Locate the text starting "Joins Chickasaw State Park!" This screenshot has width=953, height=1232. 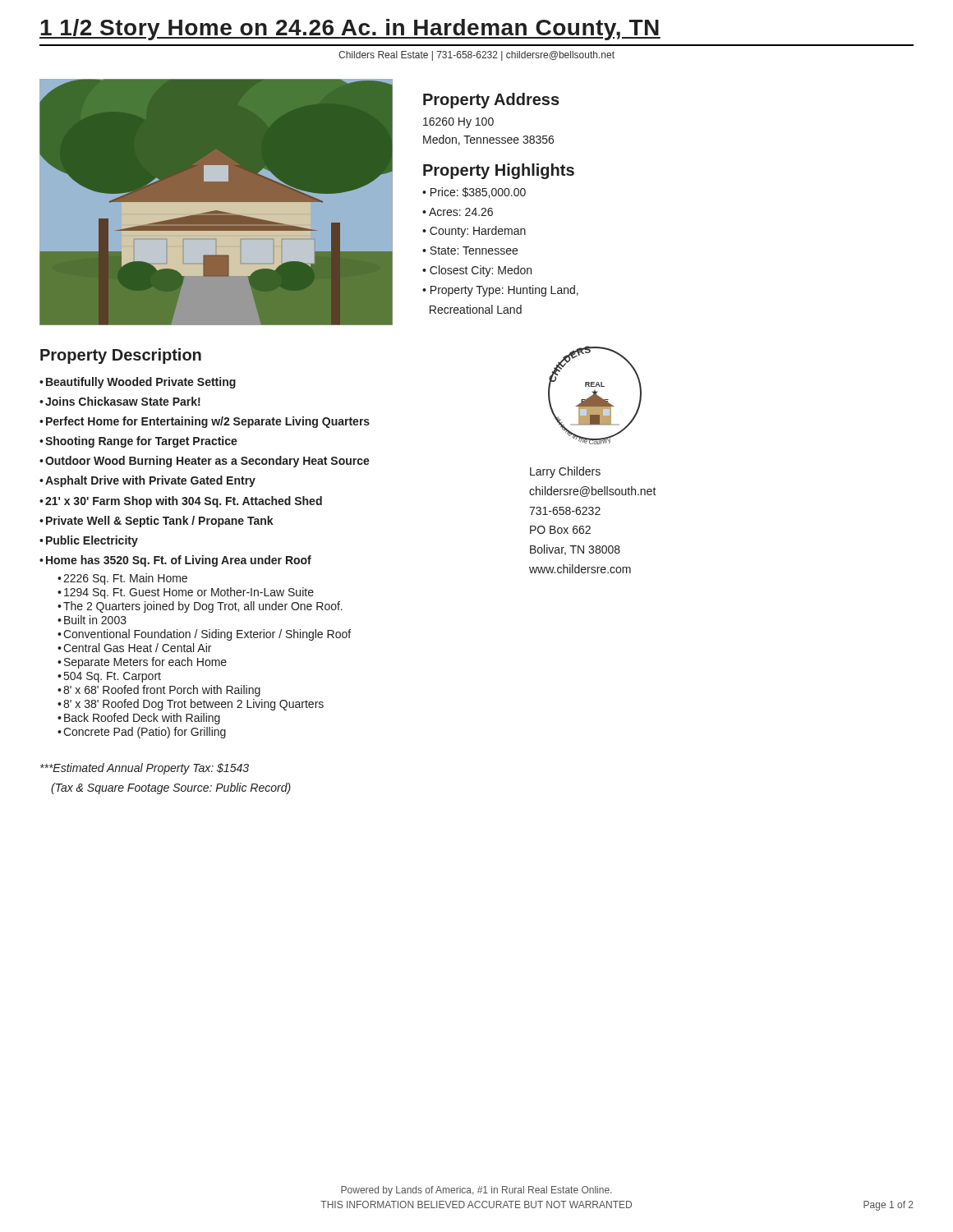[x=123, y=402]
